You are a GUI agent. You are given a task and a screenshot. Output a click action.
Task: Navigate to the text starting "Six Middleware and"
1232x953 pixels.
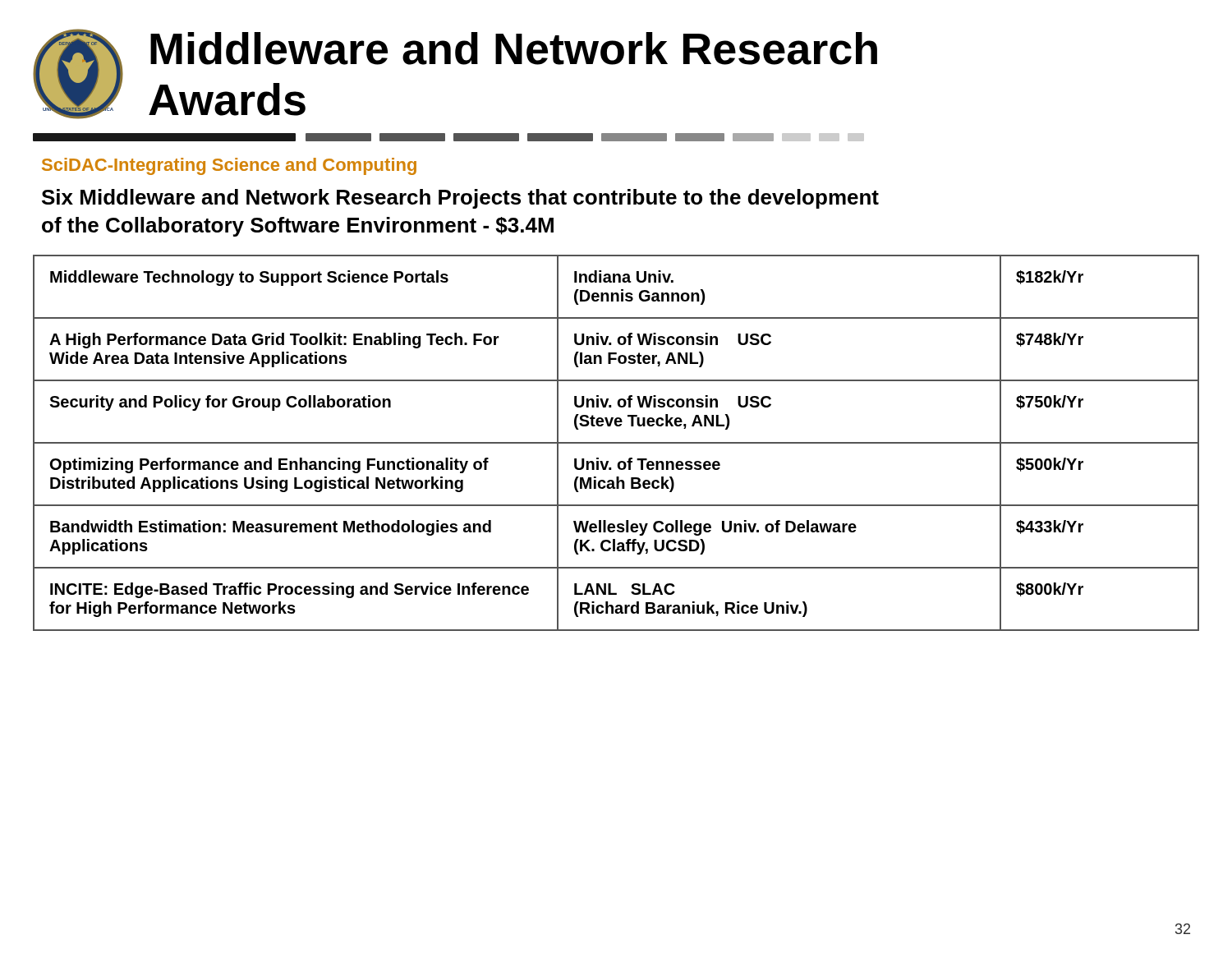tap(460, 211)
